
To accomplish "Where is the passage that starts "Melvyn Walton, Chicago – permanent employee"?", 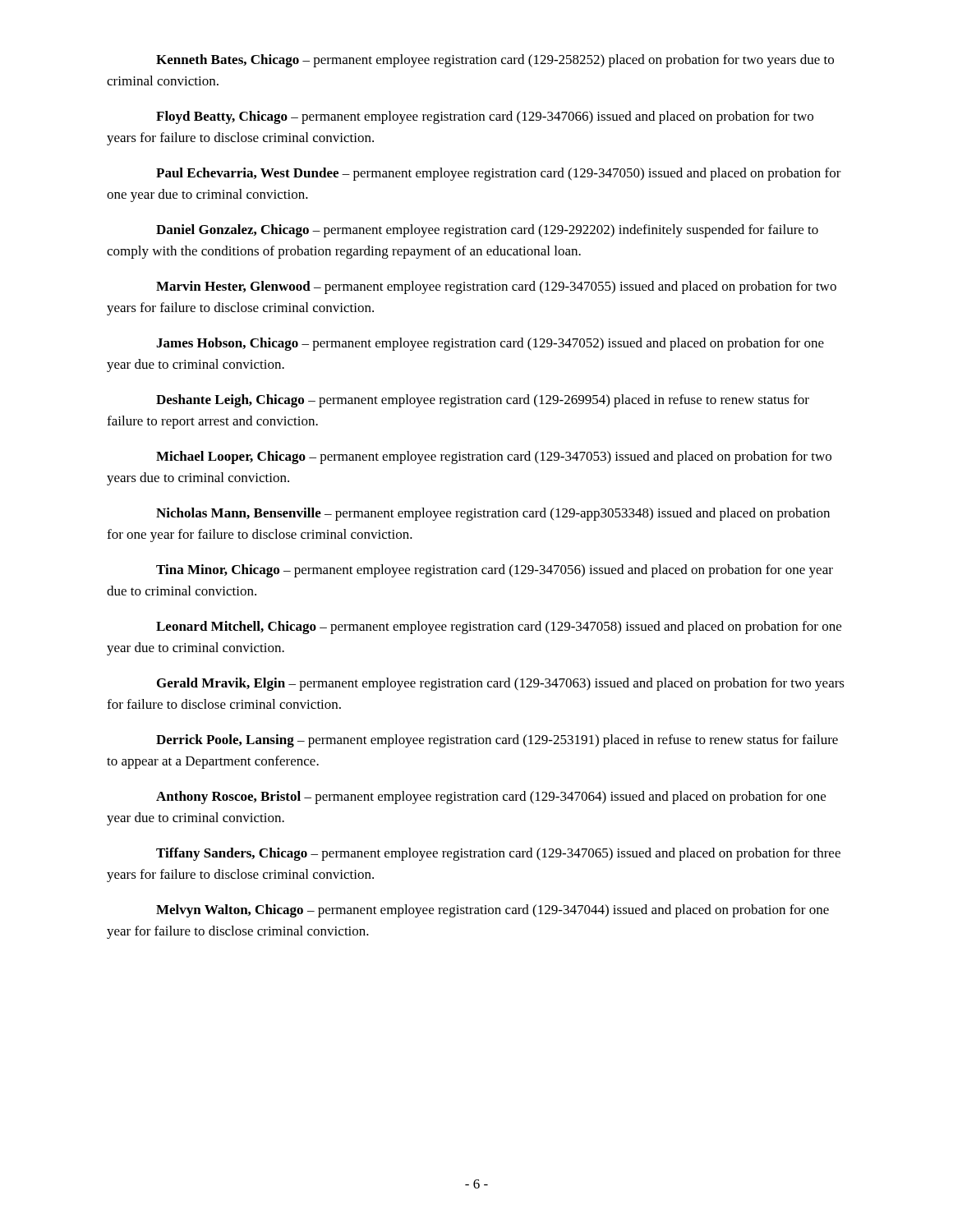I will (x=468, y=920).
